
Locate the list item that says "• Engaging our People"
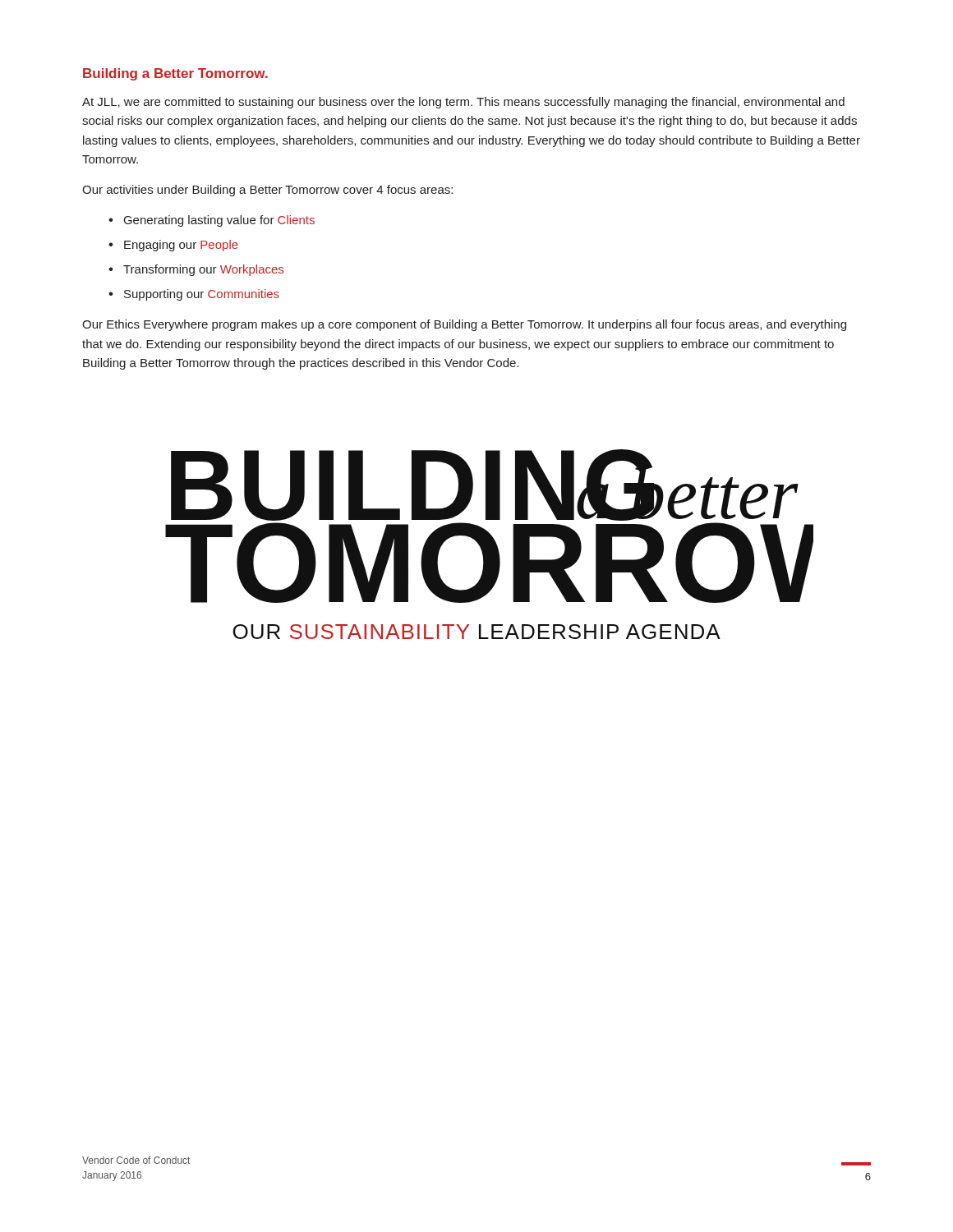[173, 245]
